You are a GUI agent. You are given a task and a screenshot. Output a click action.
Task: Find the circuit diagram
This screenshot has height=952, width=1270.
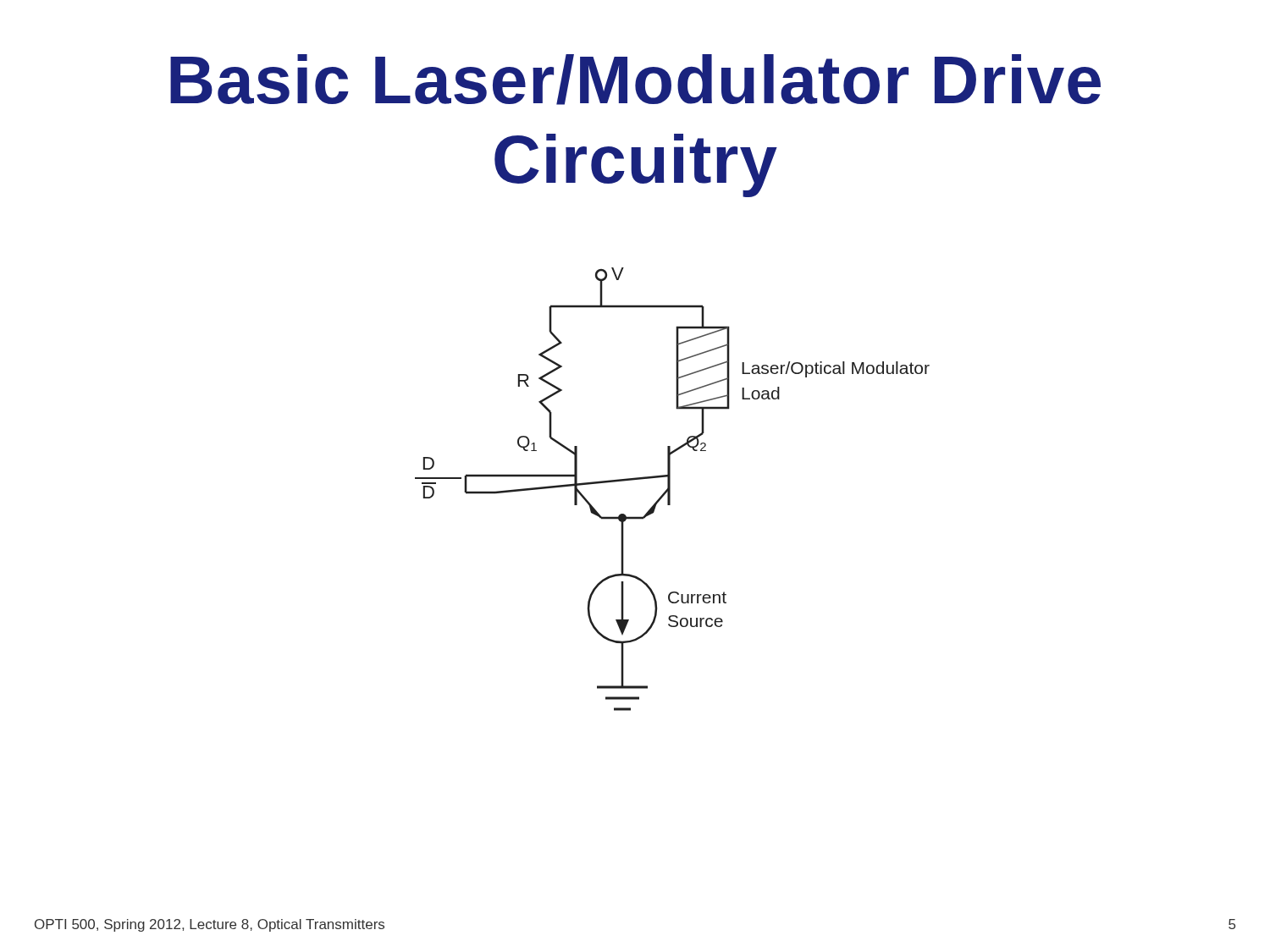point(635,505)
